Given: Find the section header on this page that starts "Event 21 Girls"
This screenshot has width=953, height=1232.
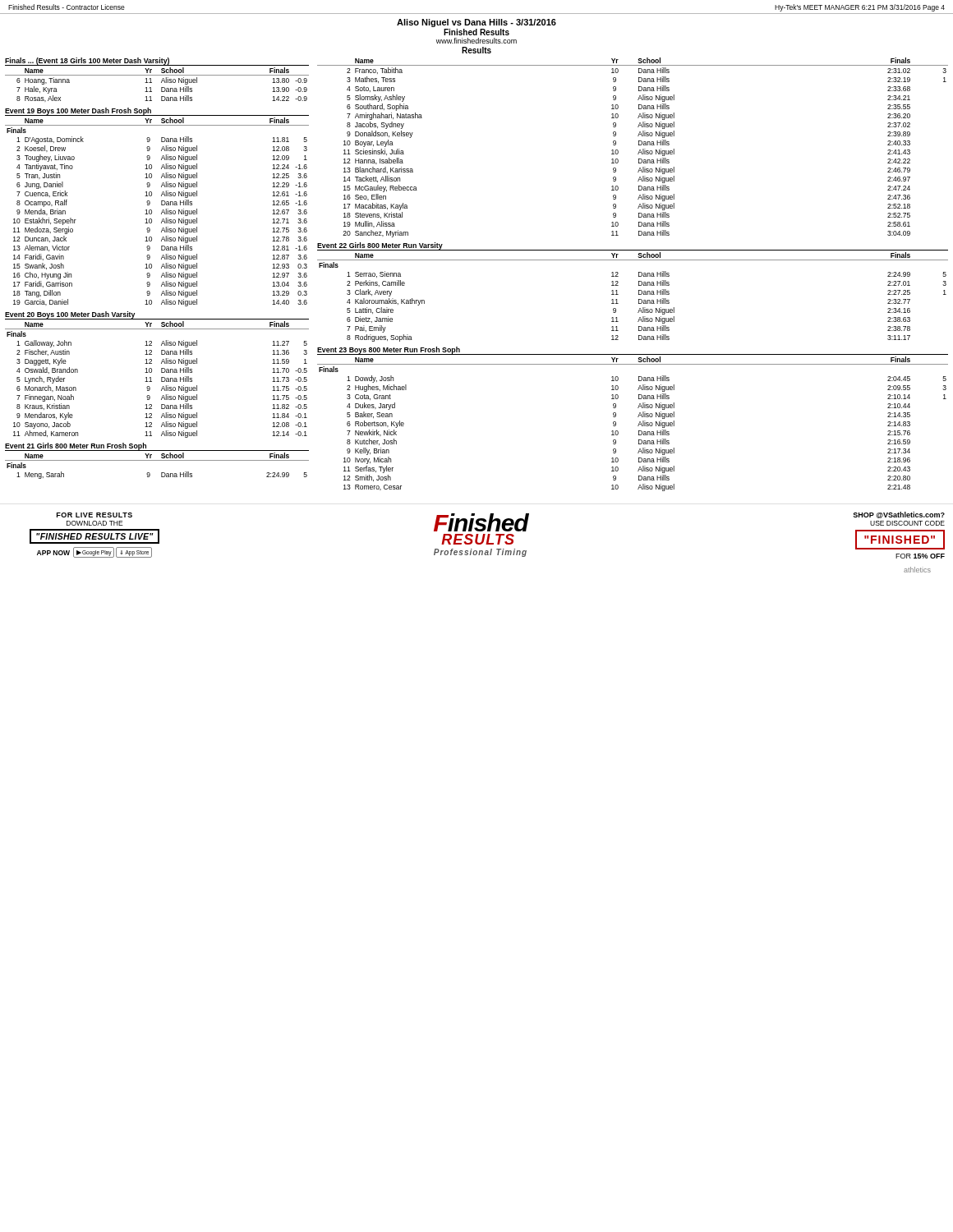Looking at the screenshot, I should [x=76, y=446].
